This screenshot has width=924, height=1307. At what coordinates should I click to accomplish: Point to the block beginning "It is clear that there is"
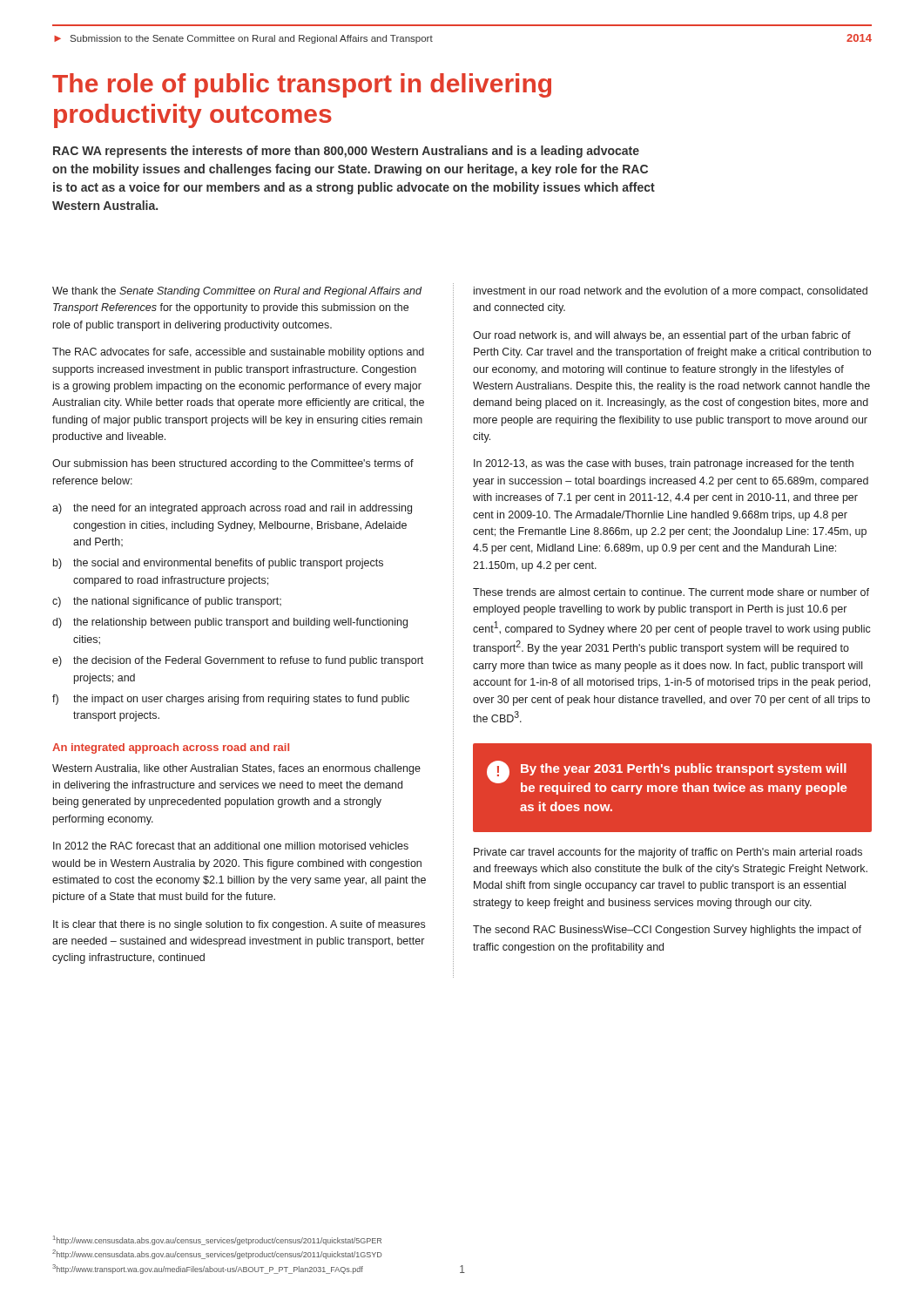[239, 941]
